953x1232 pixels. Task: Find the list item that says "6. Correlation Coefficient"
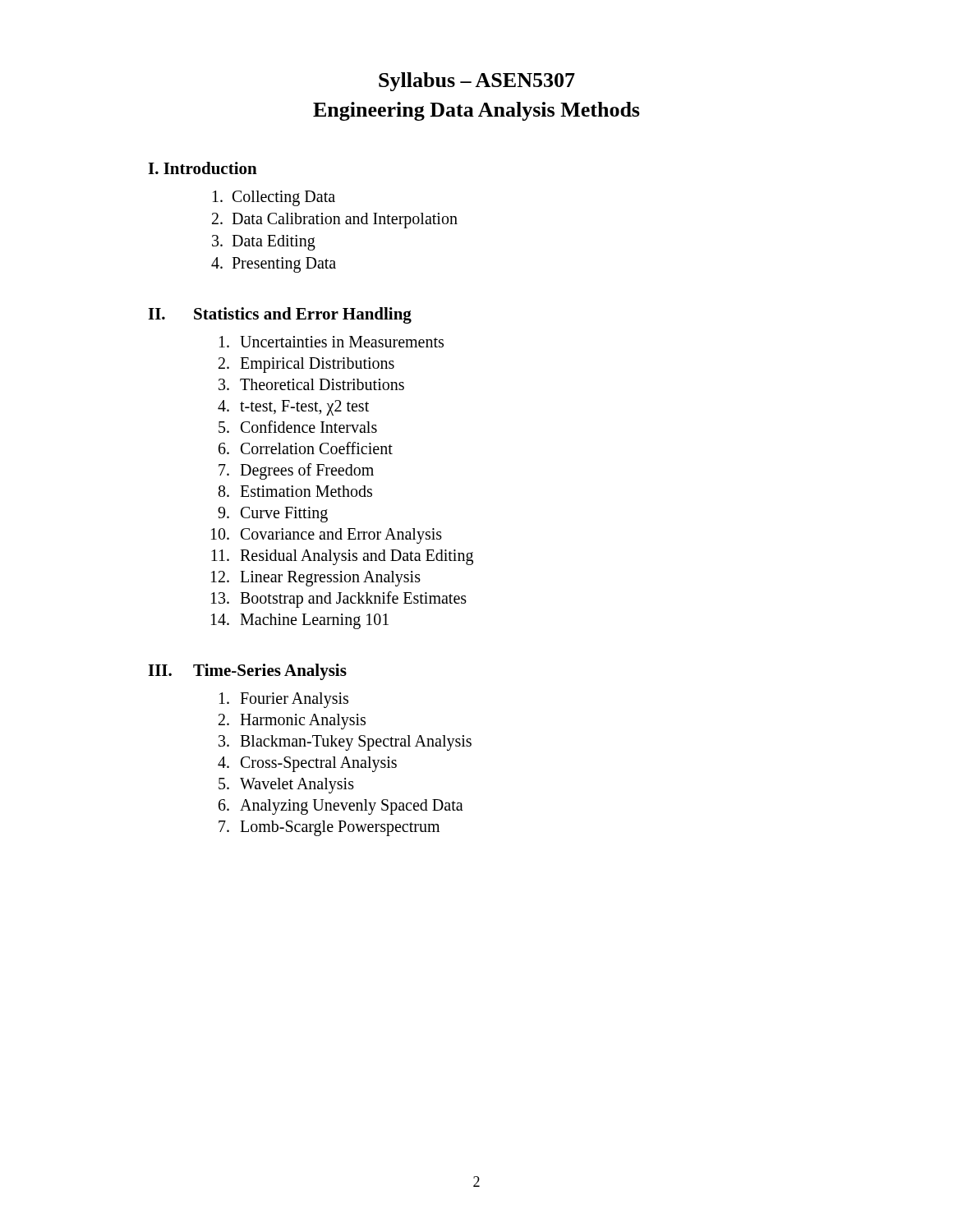[295, 449]
